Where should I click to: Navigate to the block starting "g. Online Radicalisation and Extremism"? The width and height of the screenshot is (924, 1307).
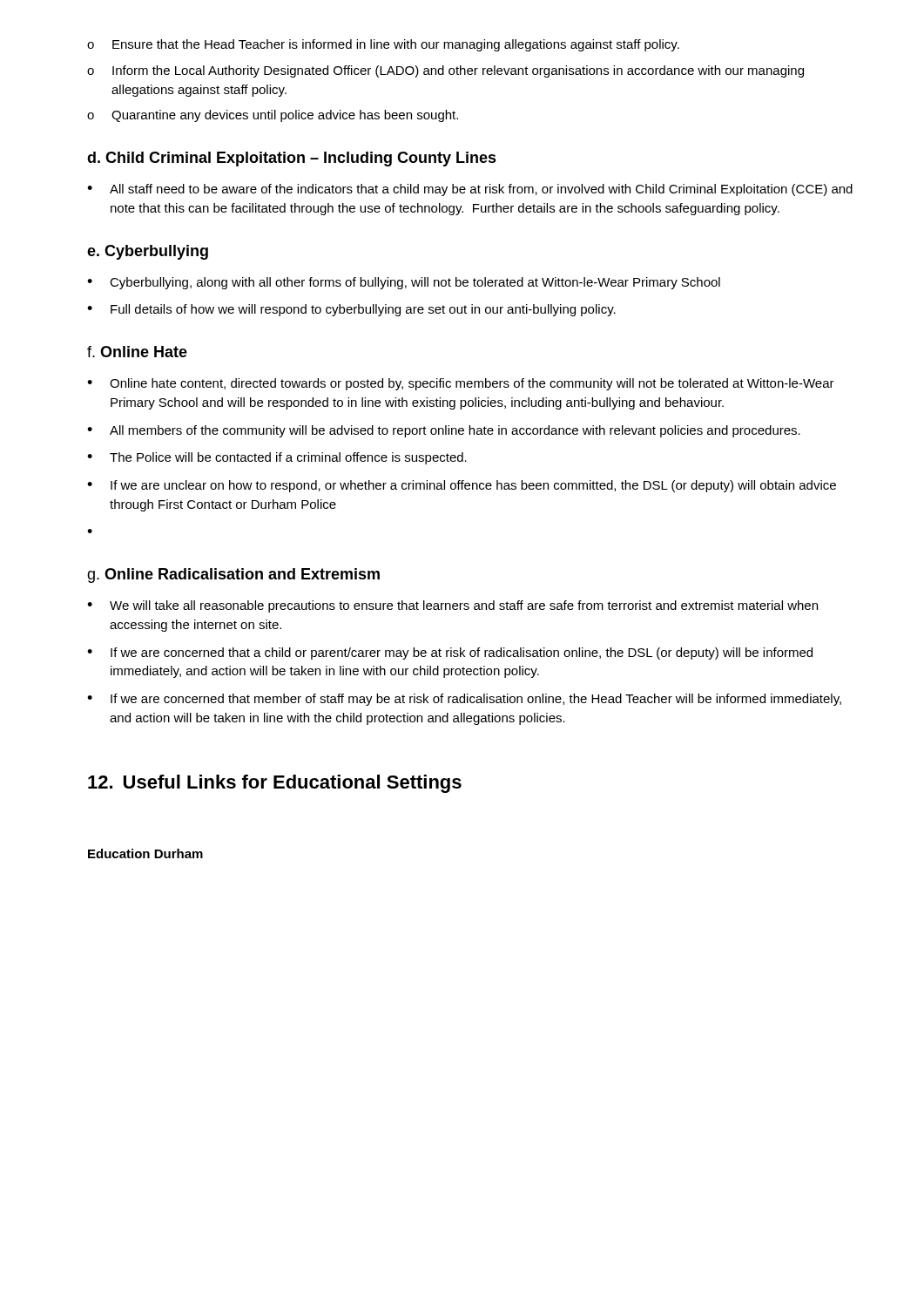coord(234,575)
